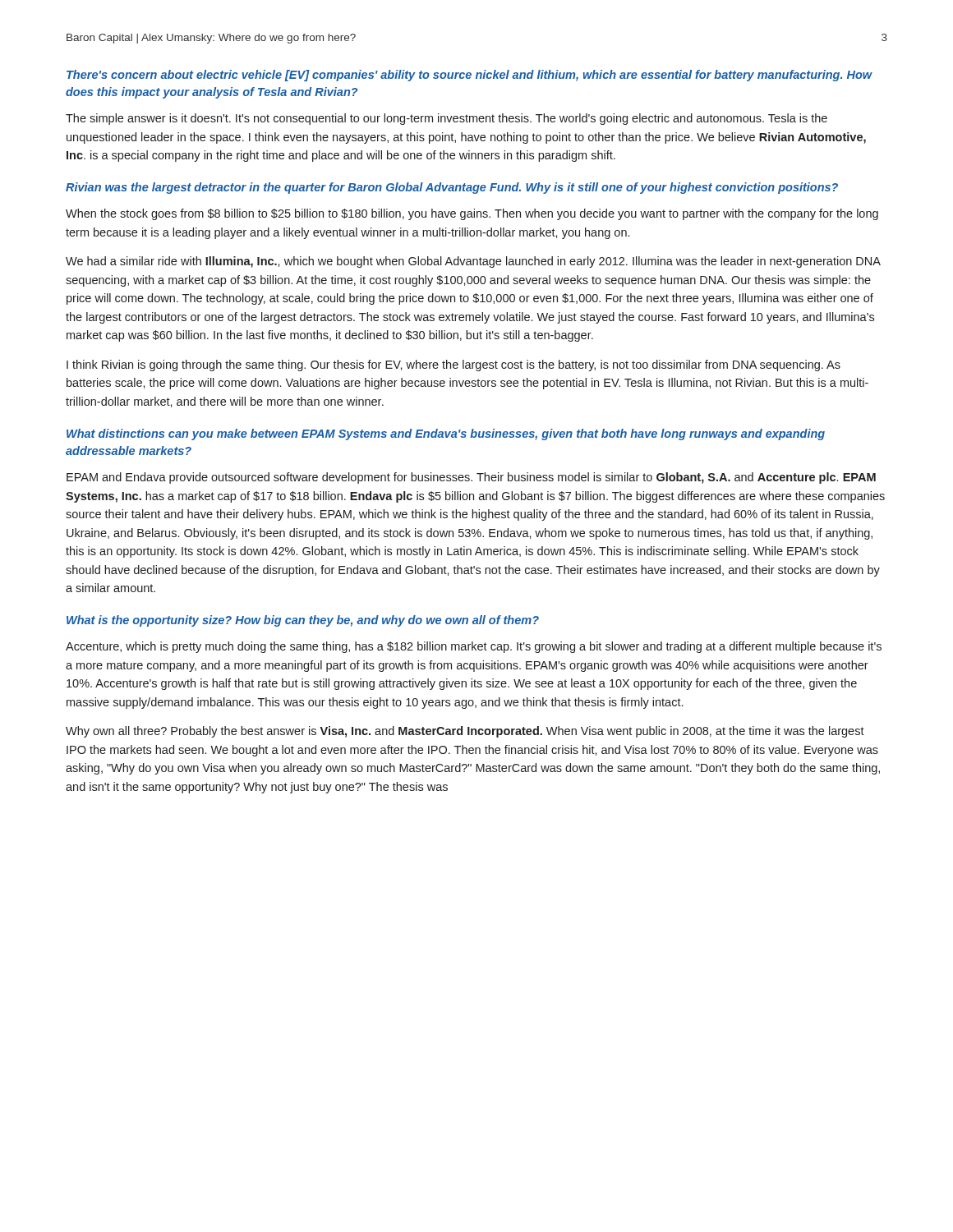
Task: Click on the region starting "The simple answer is"
Action: 466,137
